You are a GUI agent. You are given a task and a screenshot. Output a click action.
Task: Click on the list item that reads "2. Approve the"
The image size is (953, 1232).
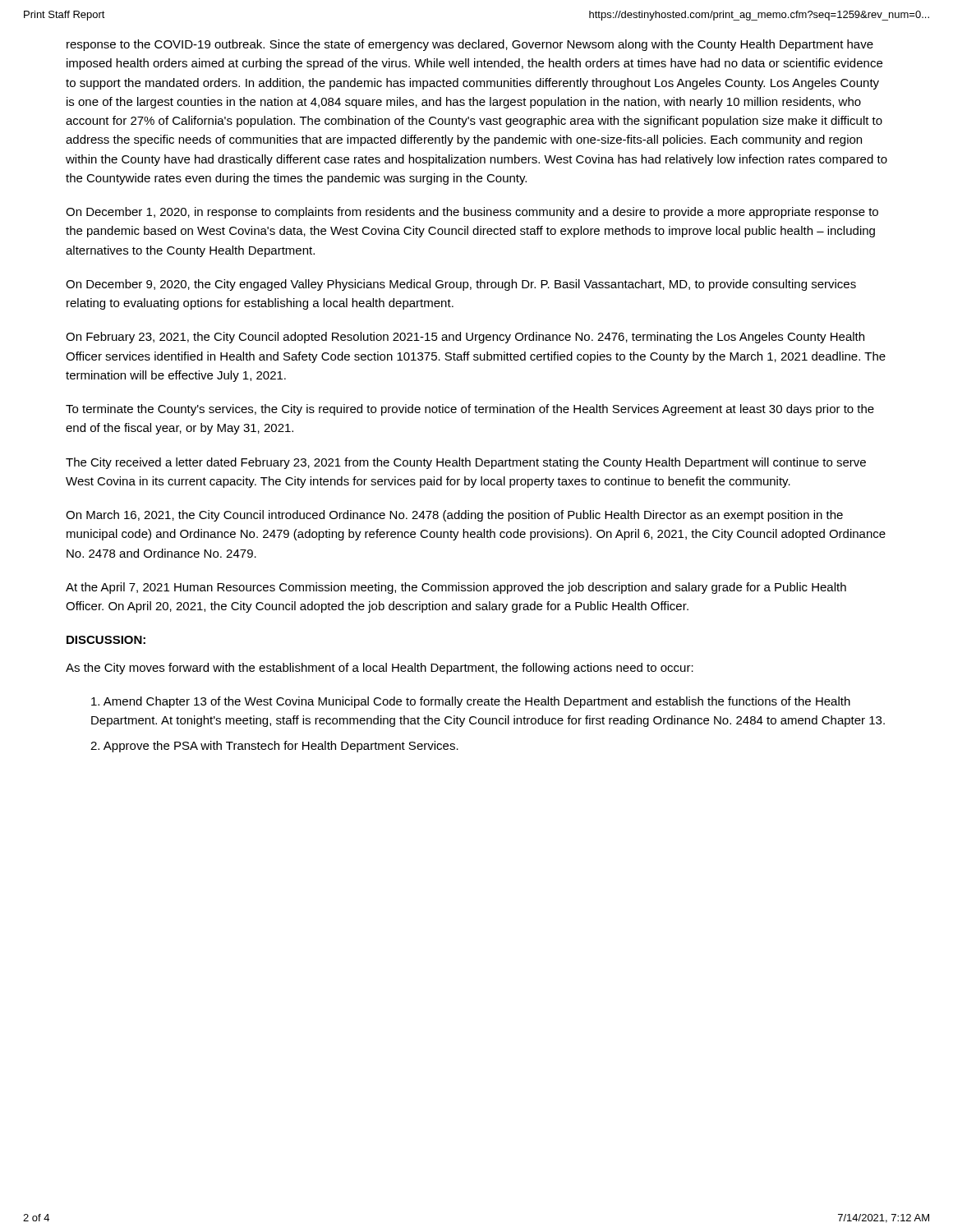(x=275, y=746)
